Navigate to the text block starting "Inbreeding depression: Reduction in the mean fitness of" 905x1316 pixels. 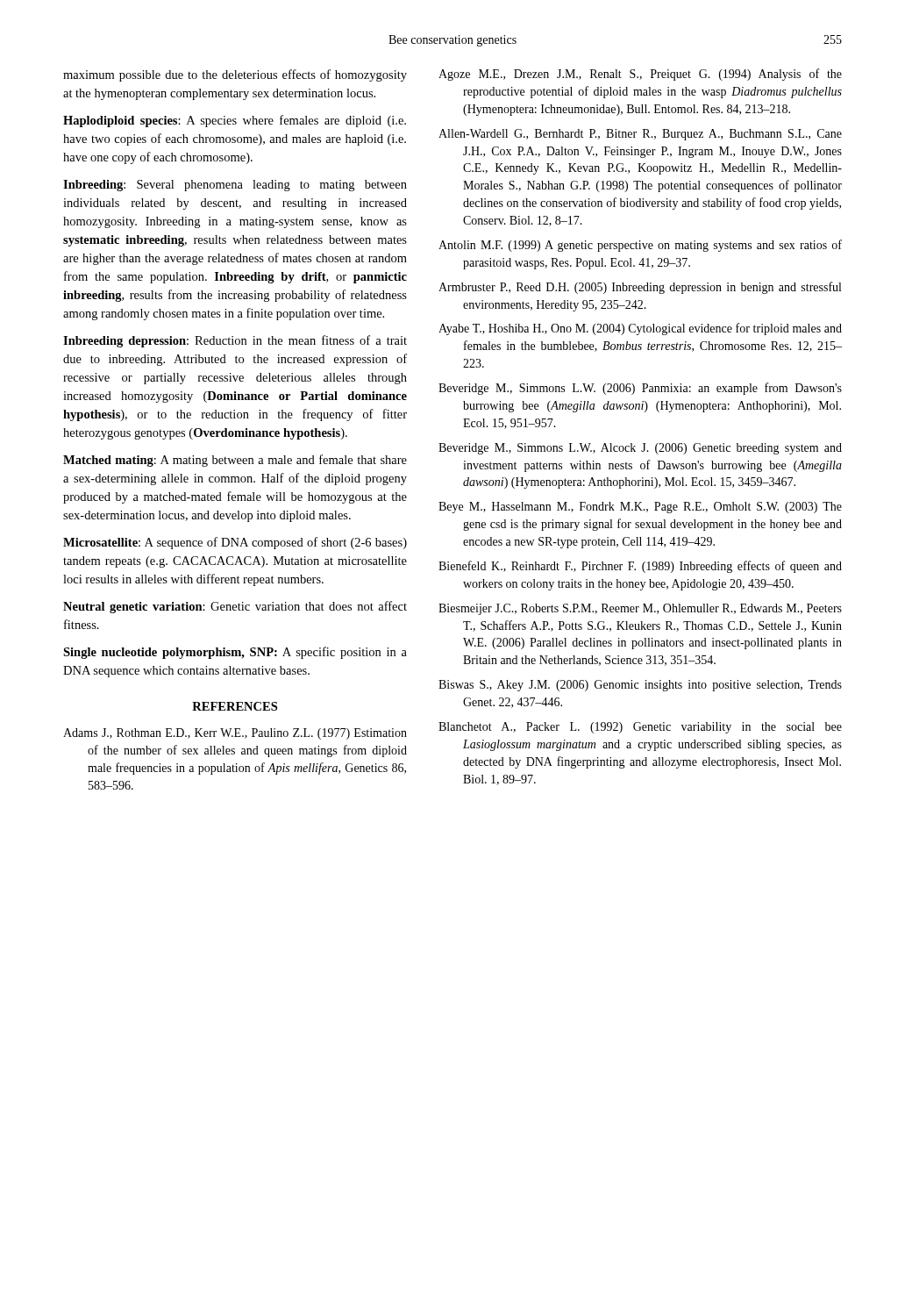(x=235, y=387)
